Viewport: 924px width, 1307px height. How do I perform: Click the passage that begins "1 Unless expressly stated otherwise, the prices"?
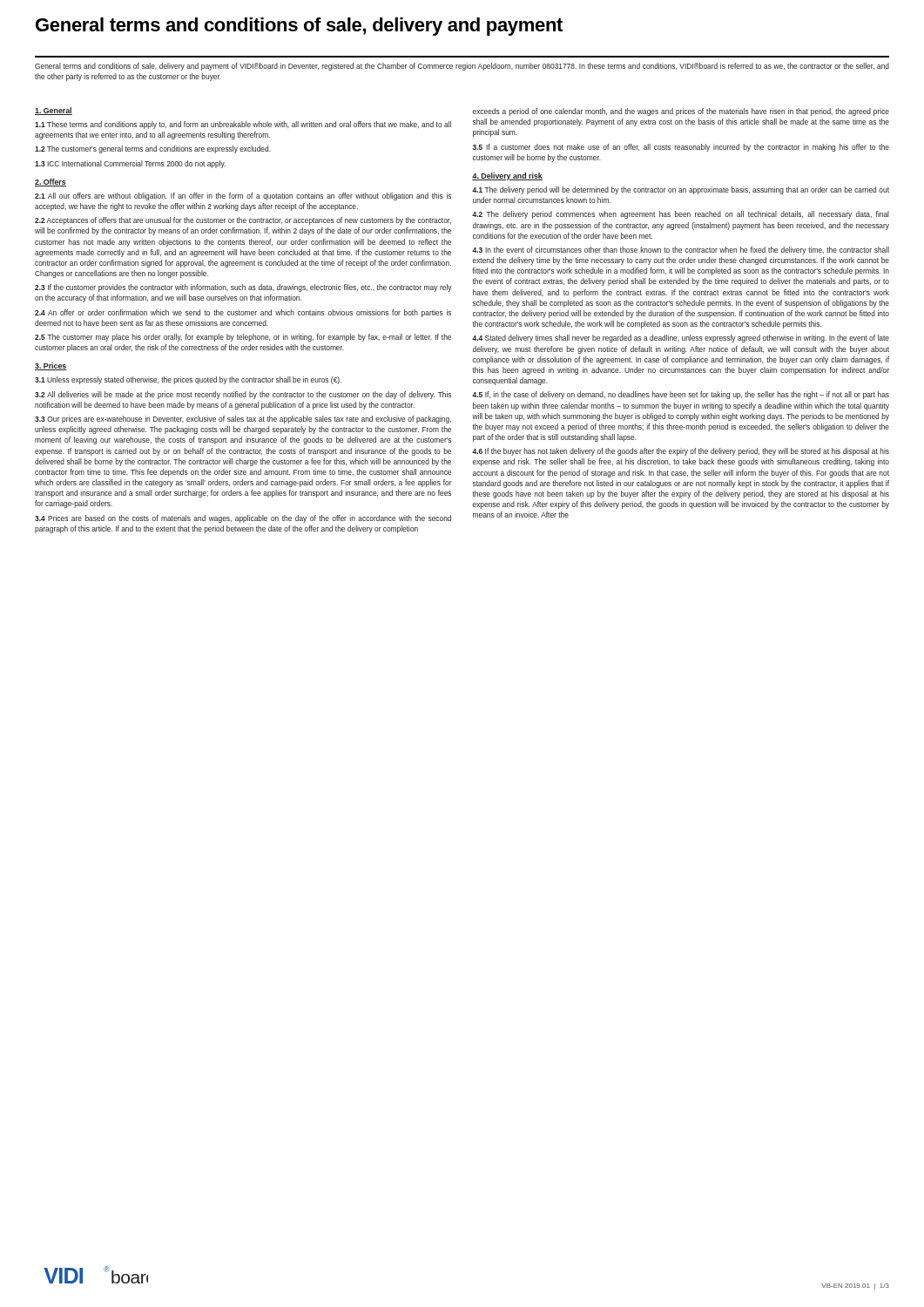pyautogui.click(x=188, y=380)
